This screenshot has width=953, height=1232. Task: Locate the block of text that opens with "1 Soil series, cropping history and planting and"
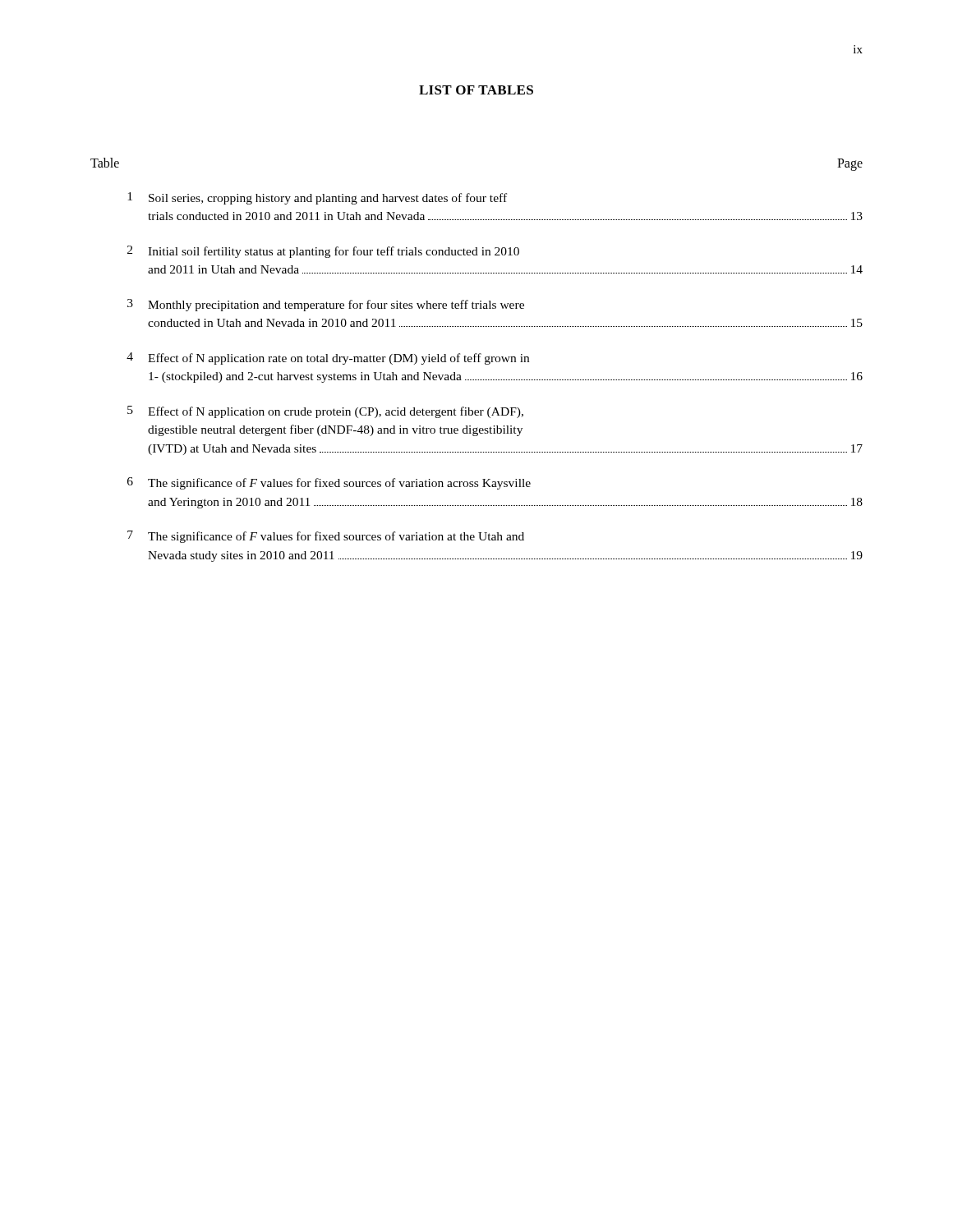476,207
